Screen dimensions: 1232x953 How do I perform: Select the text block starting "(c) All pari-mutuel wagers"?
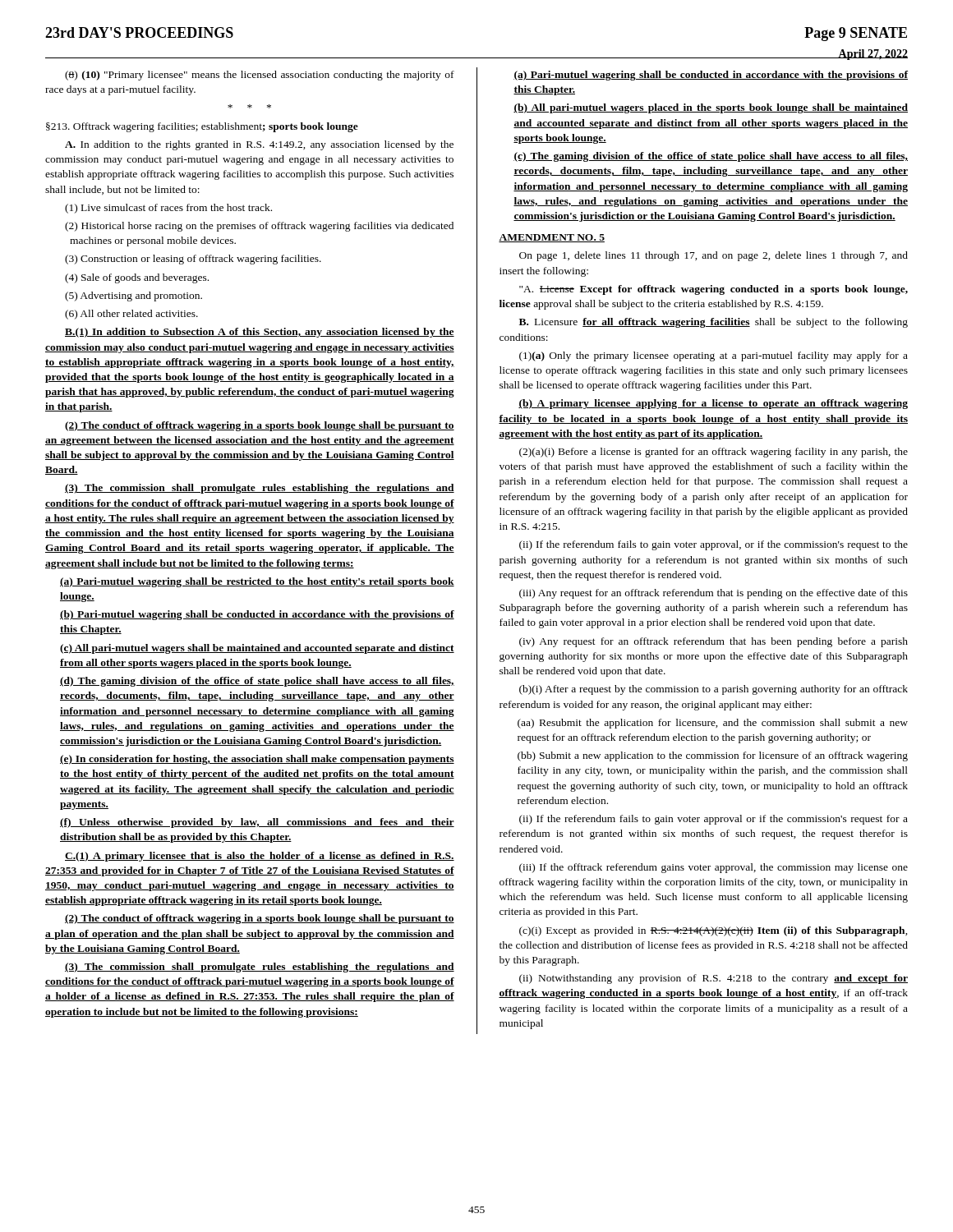[257, 655]
